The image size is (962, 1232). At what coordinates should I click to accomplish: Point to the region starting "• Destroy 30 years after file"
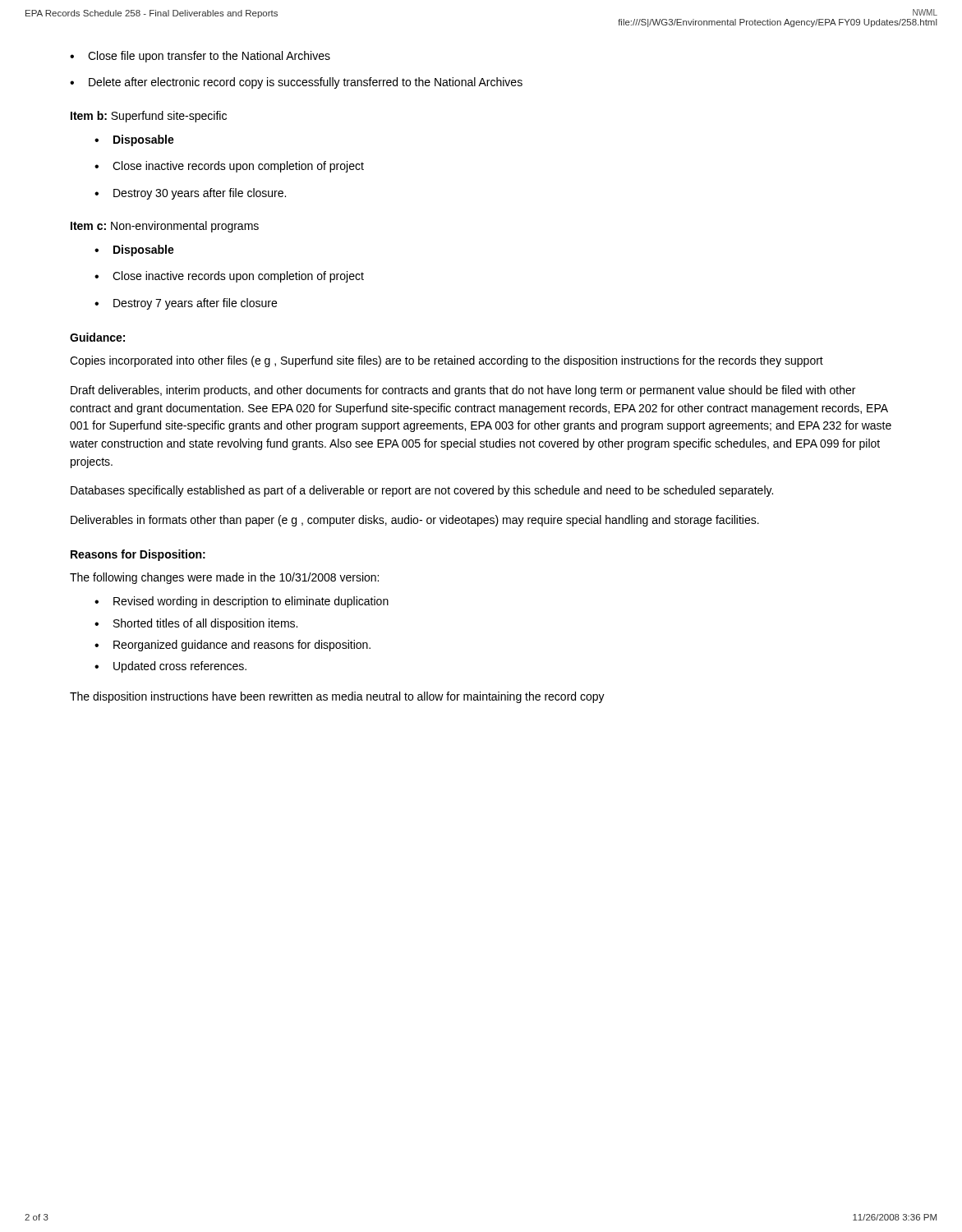click(191, 194)
